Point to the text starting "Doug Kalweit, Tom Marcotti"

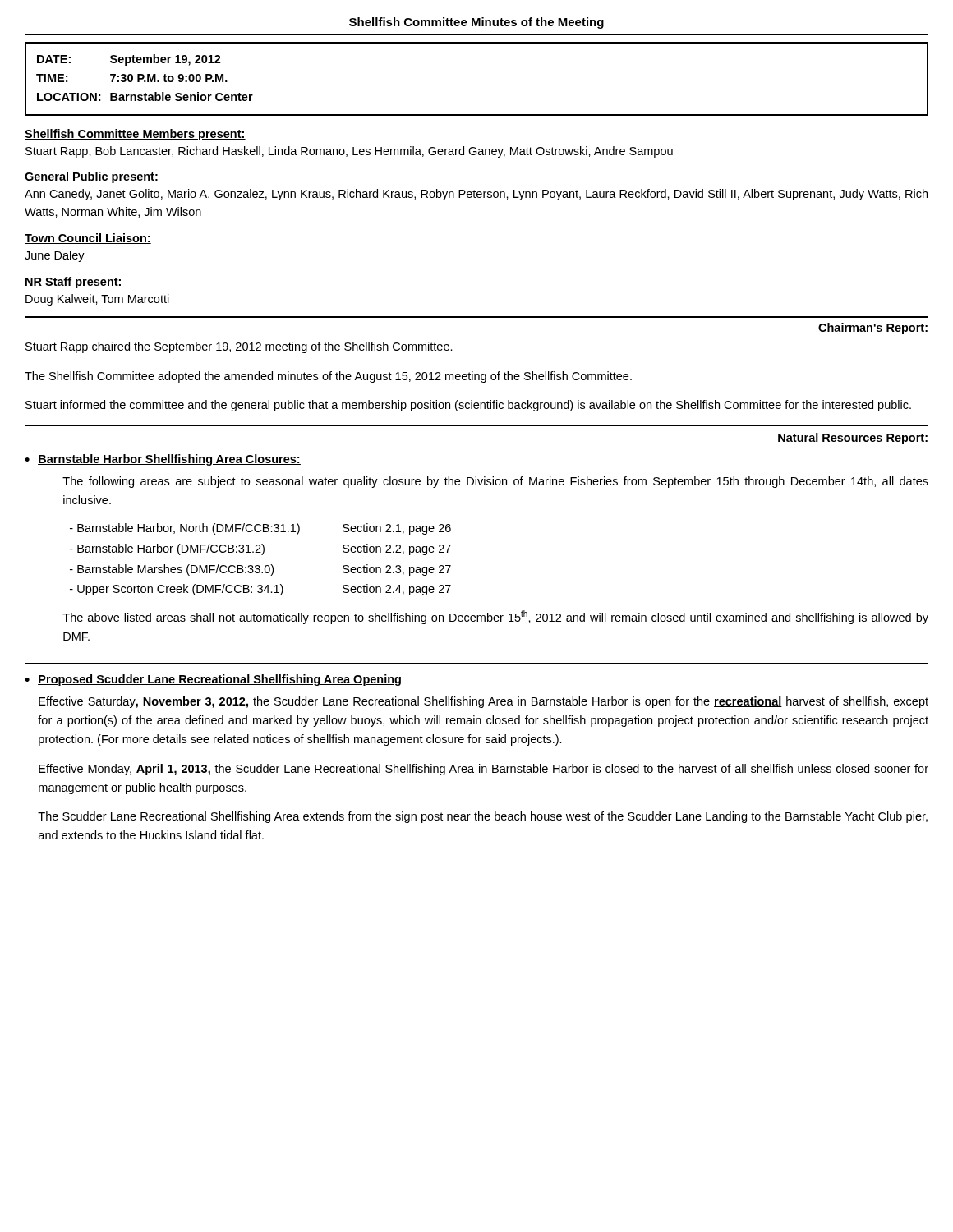point(97,299)
